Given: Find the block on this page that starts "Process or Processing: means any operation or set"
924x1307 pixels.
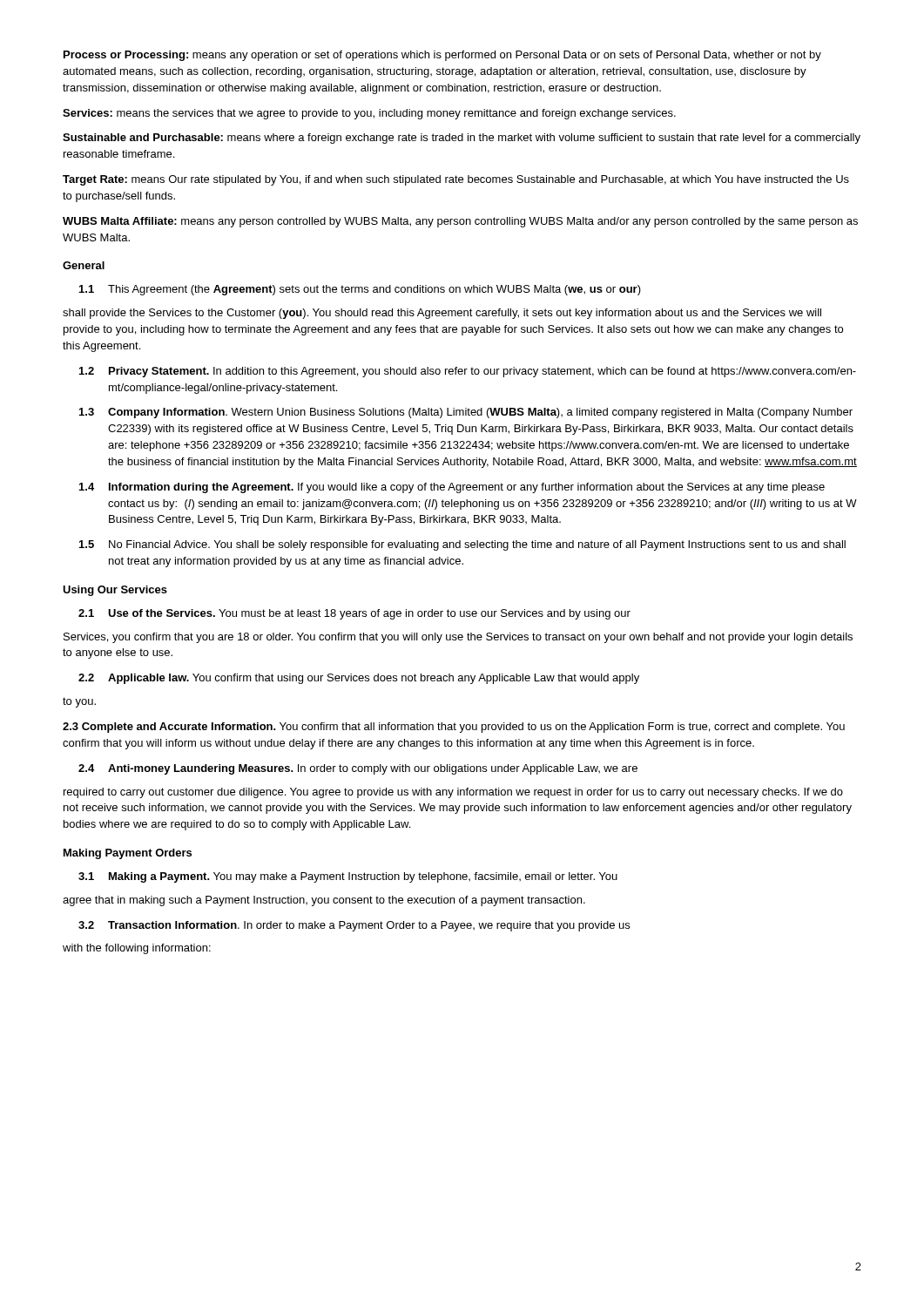Looking at the screenshot, I should click(x=442, y=71).
